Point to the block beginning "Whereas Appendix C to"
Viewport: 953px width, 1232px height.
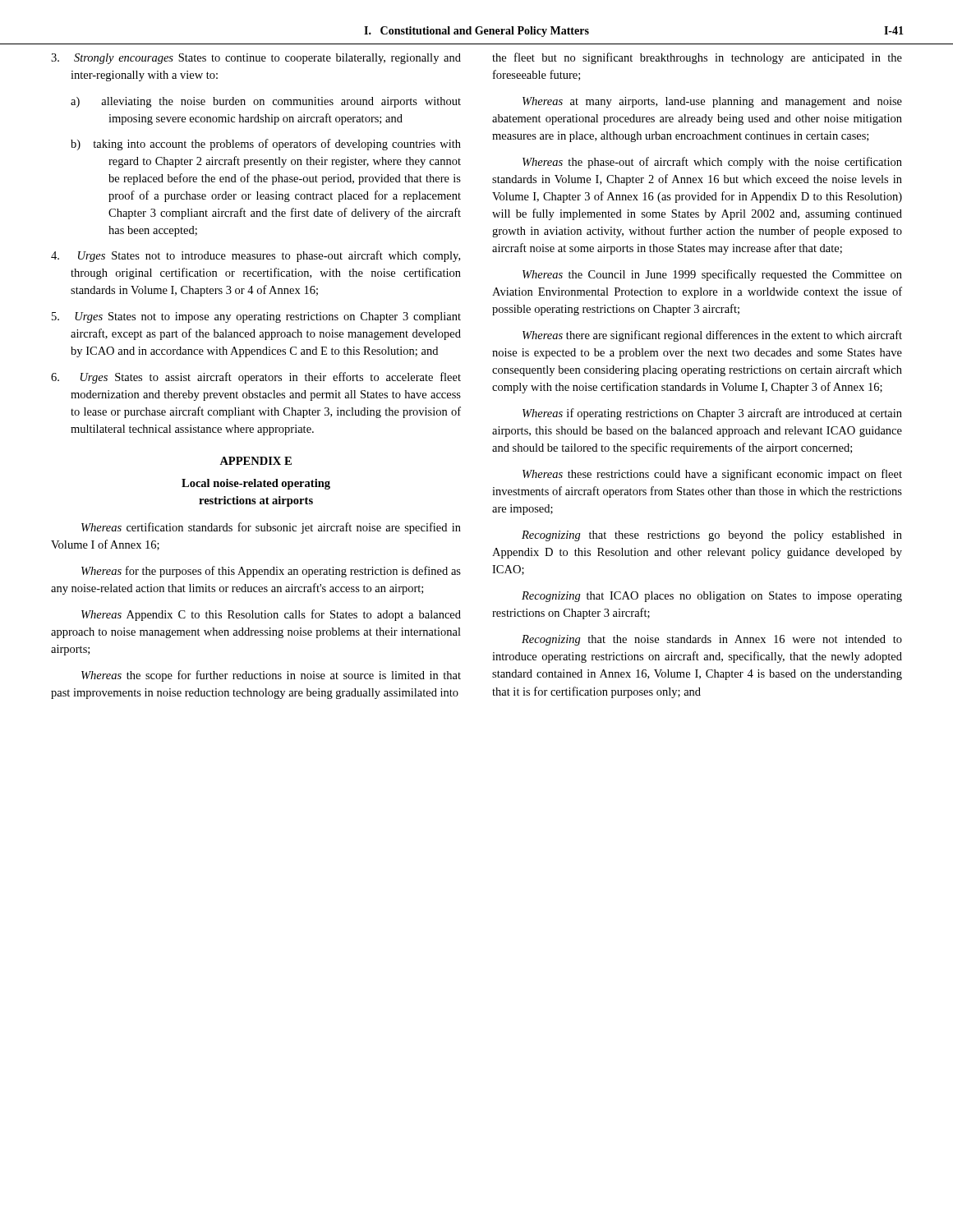pos(256,632)
